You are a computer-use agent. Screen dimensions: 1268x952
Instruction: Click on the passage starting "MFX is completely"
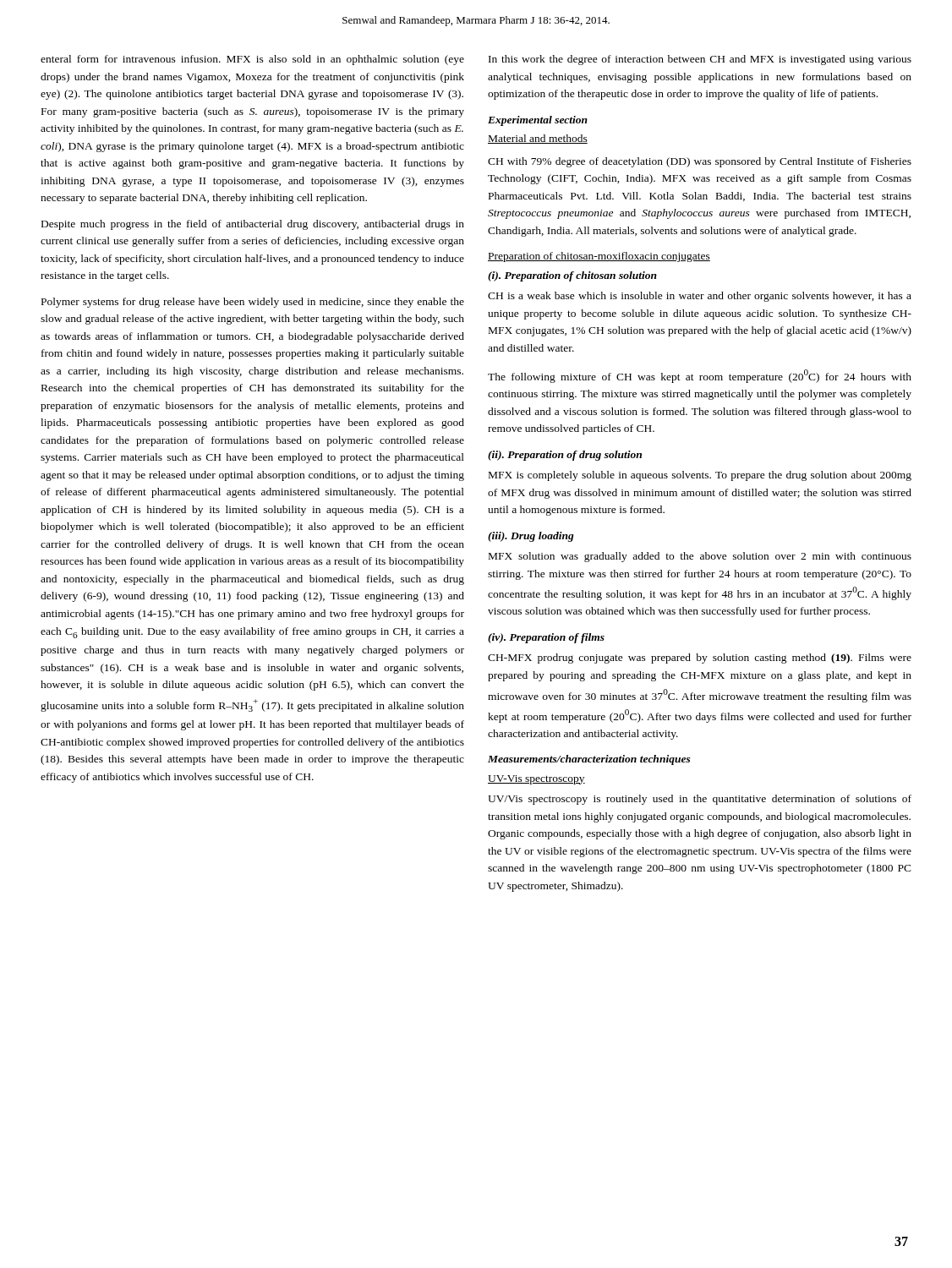coord(700,493)
